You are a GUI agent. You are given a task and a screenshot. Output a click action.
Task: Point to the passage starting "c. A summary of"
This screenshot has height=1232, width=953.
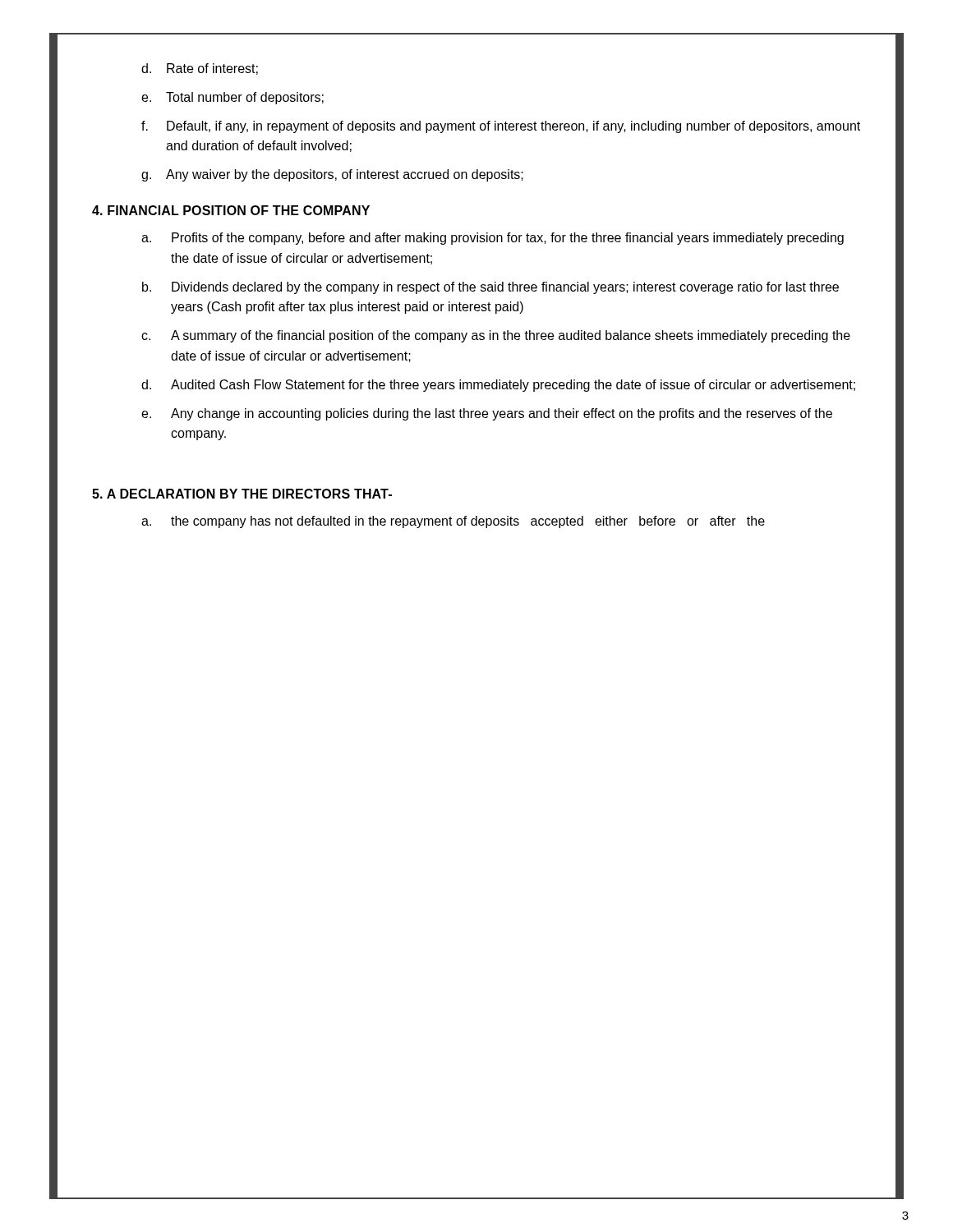coord(501,347)
